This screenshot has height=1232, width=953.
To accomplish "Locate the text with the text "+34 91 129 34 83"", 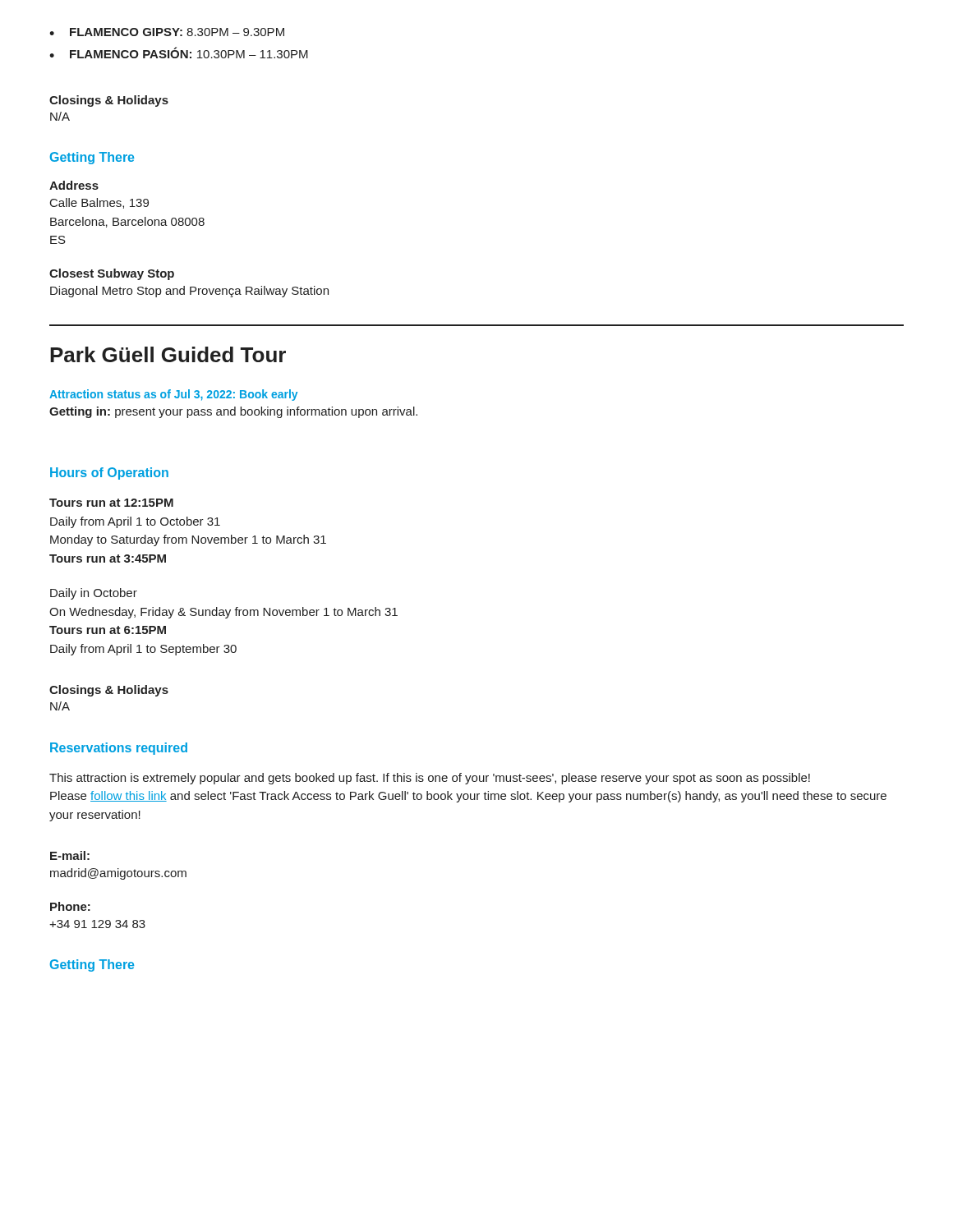I will 97,923.
